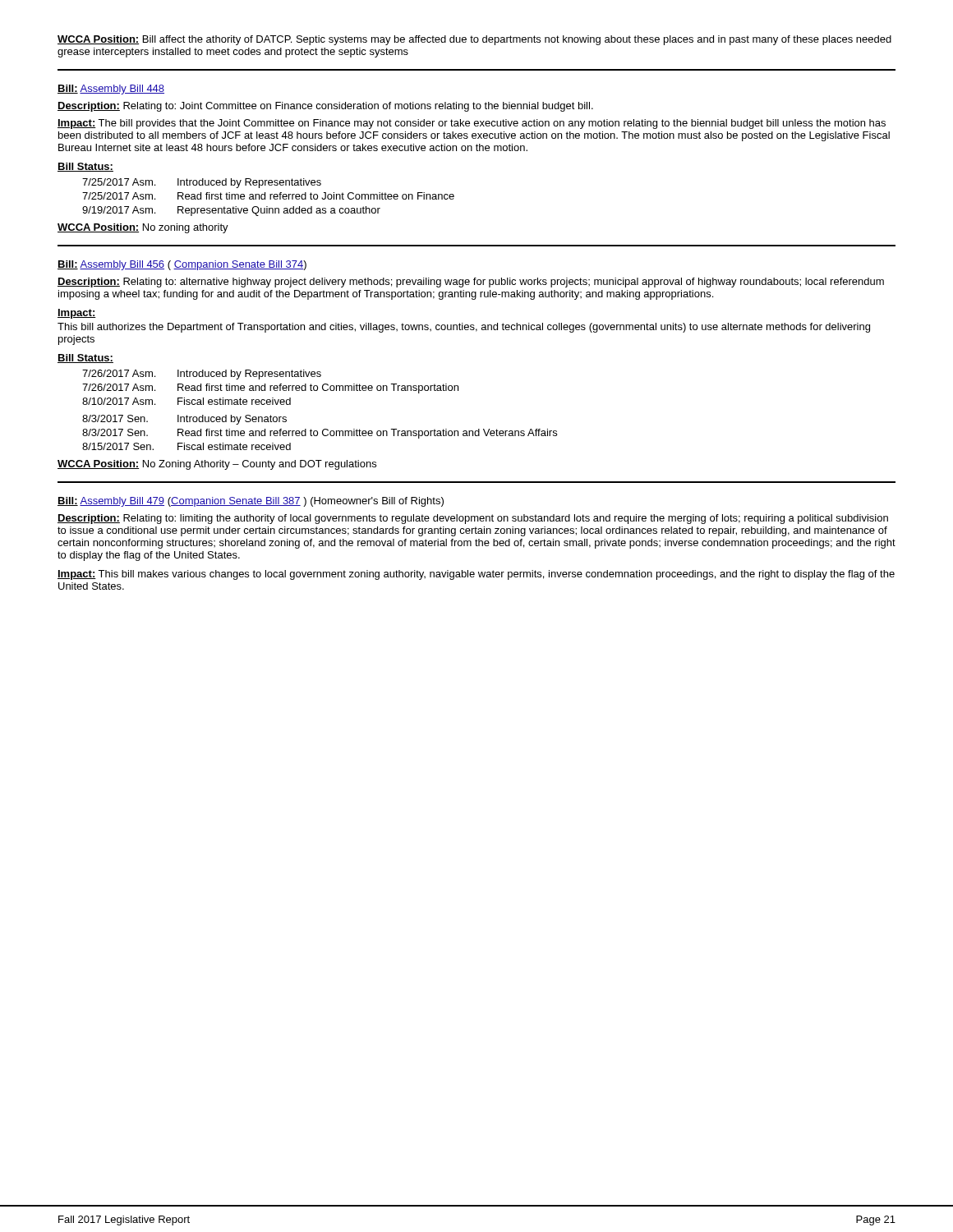The width and height of the screenshot is (953, 1232).
Task: Locate the section header with the text "Bill: Assembly Bill 448"
Action: coord(111,88)
